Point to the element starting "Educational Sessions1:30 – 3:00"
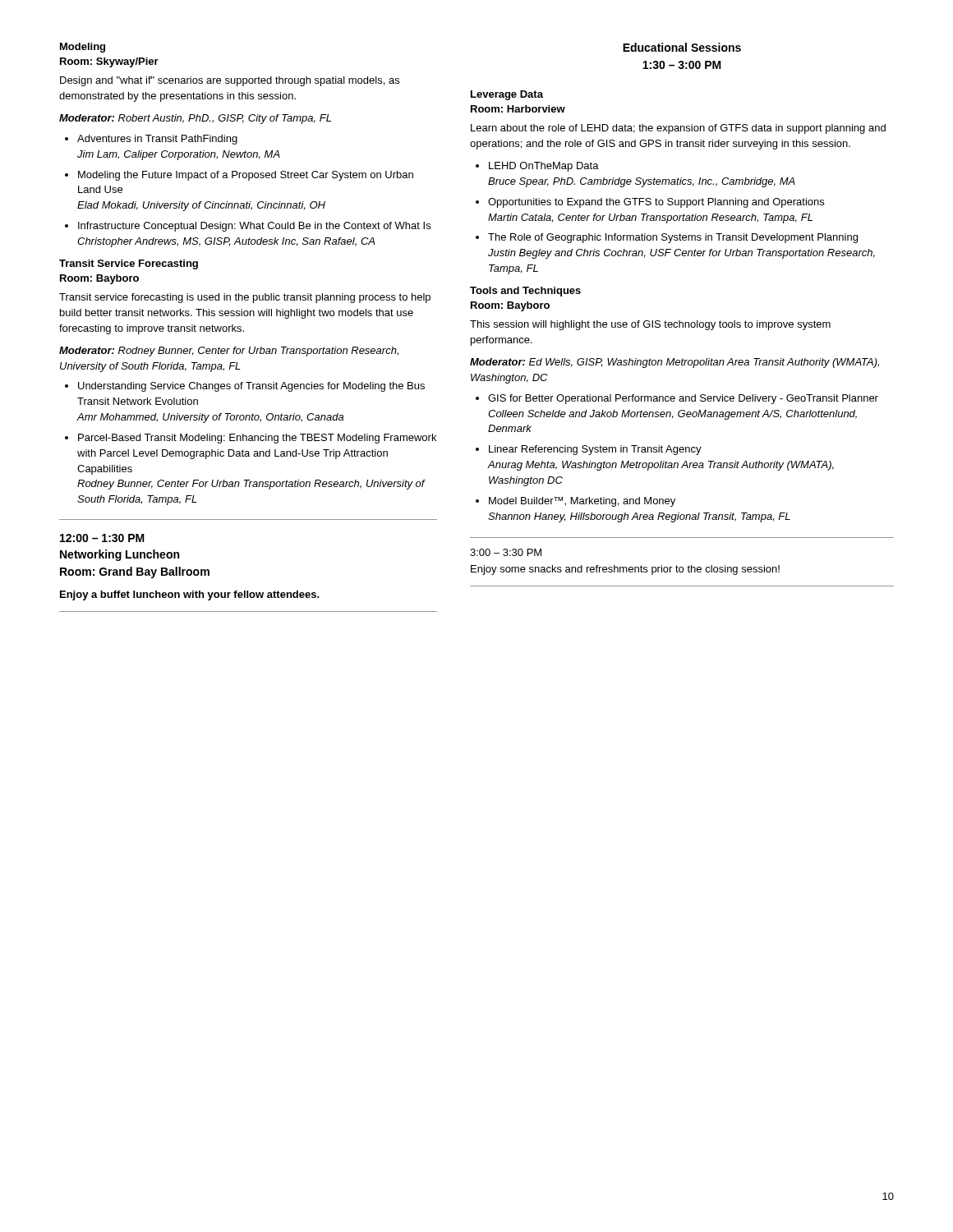Screen dimensions: 1232x953 (x=682, y=57)
